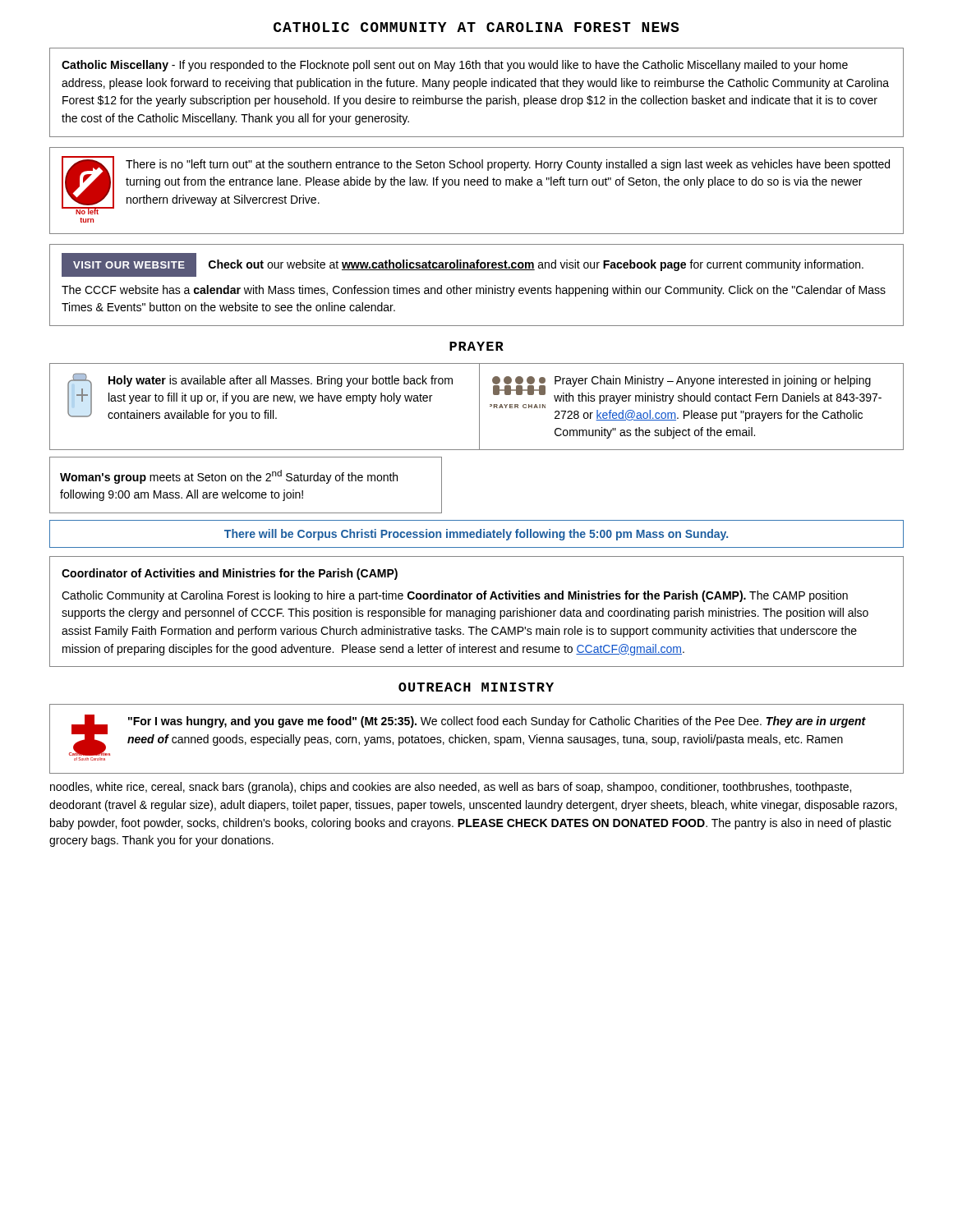Viewport: 953px width, 1232px height.
Task: Where is the passage that starts "noodles, white rice, cereal,"?
Action: 473,814
